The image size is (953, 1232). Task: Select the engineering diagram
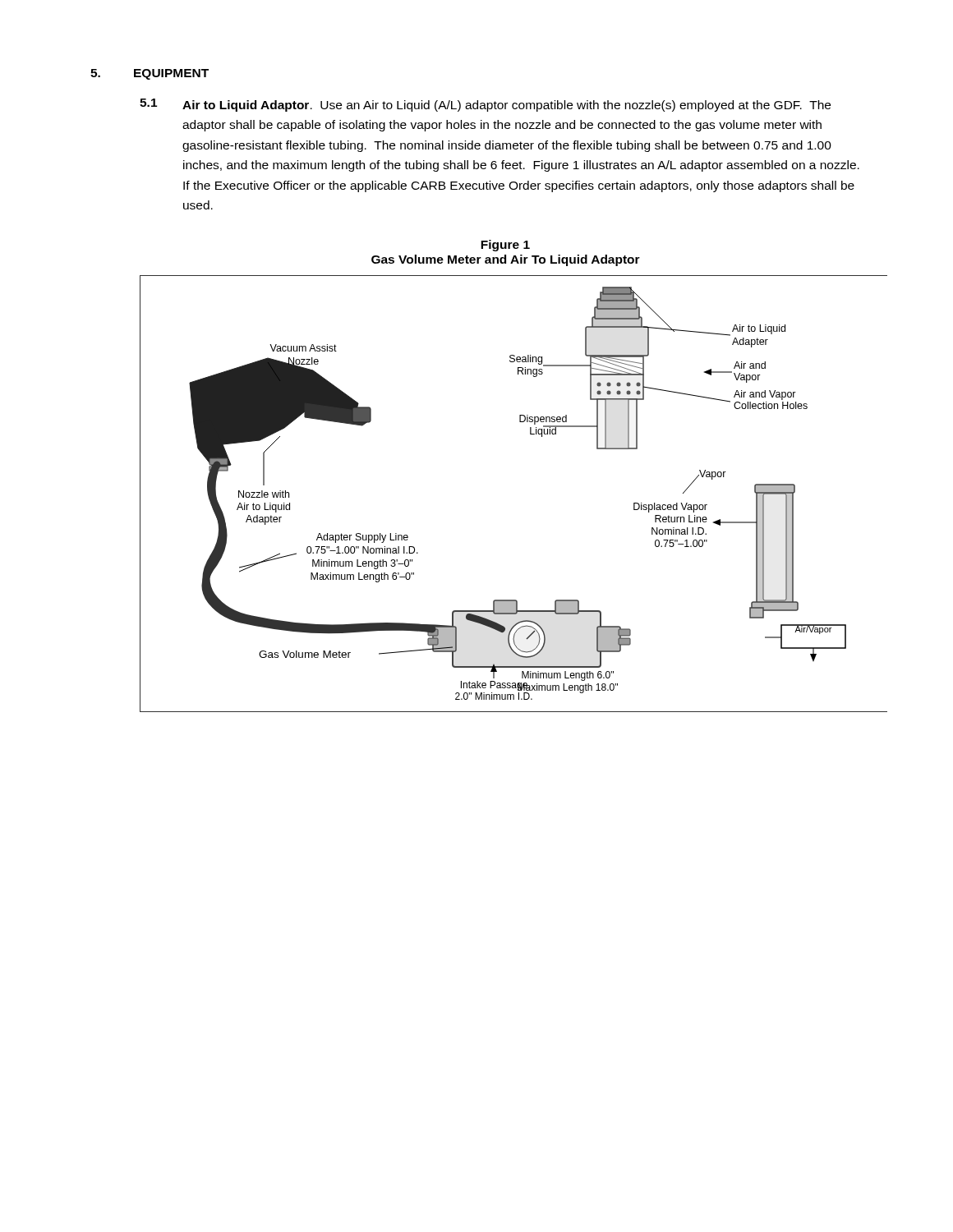point(513,494)
